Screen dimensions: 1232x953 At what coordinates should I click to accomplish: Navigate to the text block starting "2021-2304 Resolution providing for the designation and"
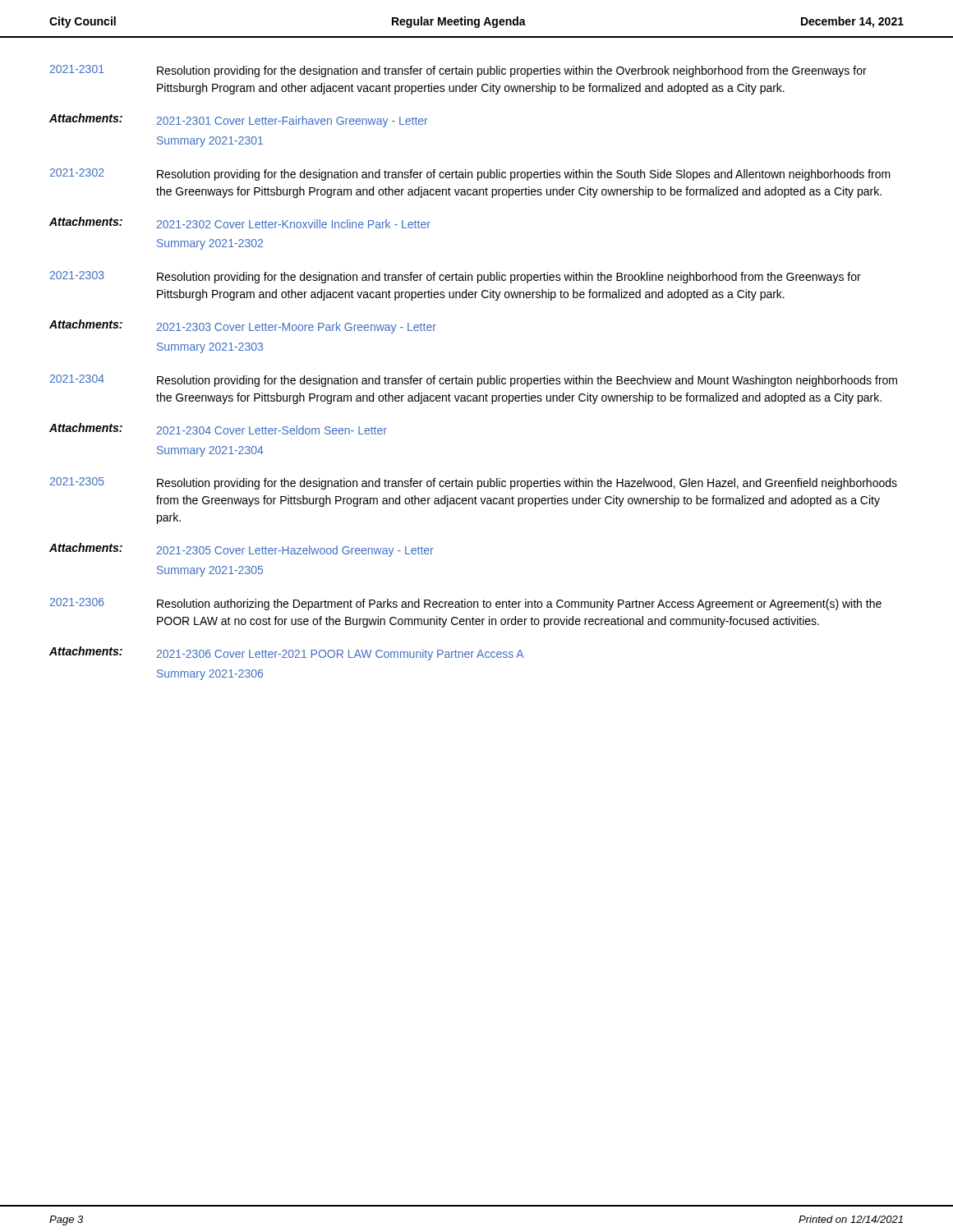(476, 389)
